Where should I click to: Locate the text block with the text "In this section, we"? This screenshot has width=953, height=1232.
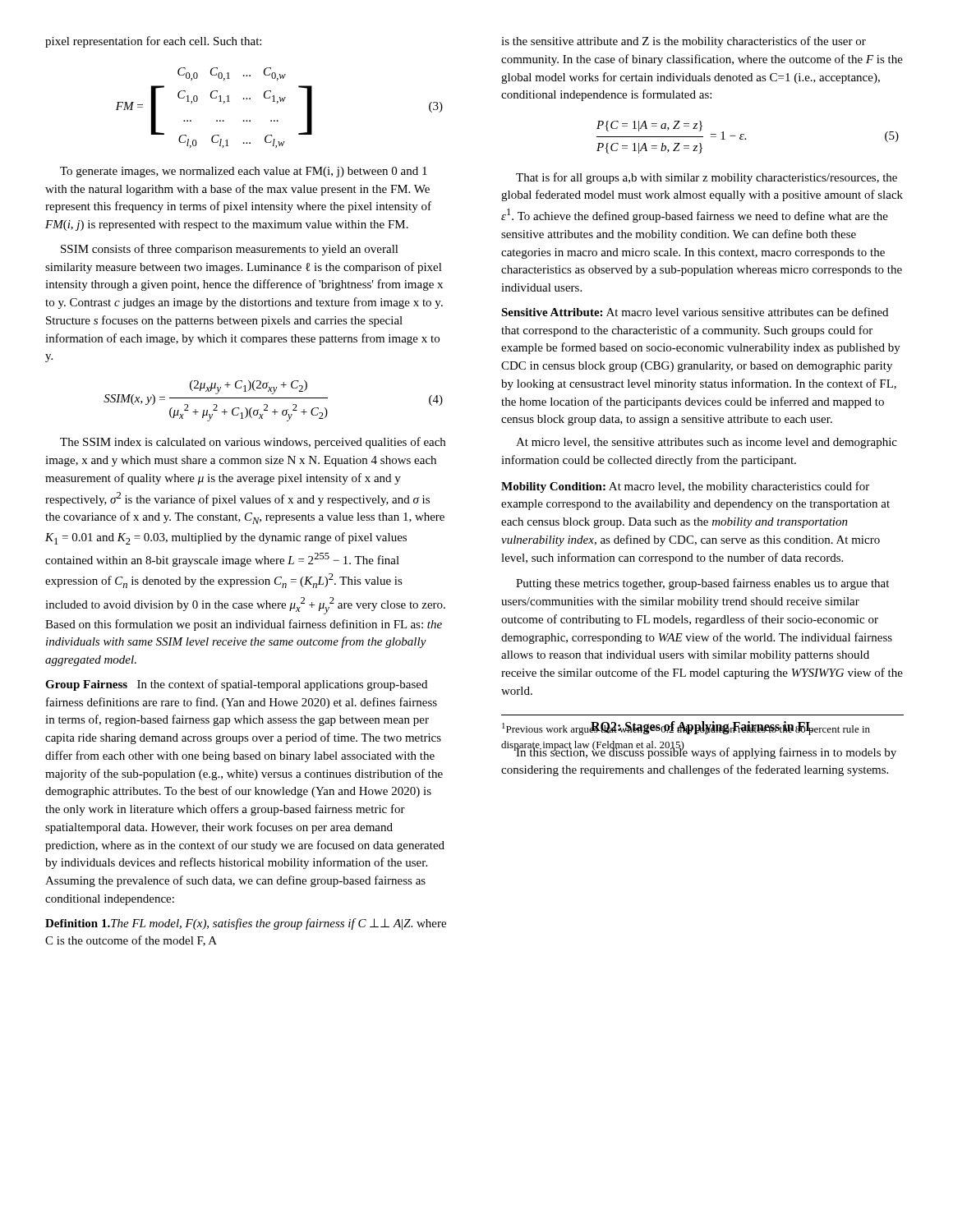(702, 762)
